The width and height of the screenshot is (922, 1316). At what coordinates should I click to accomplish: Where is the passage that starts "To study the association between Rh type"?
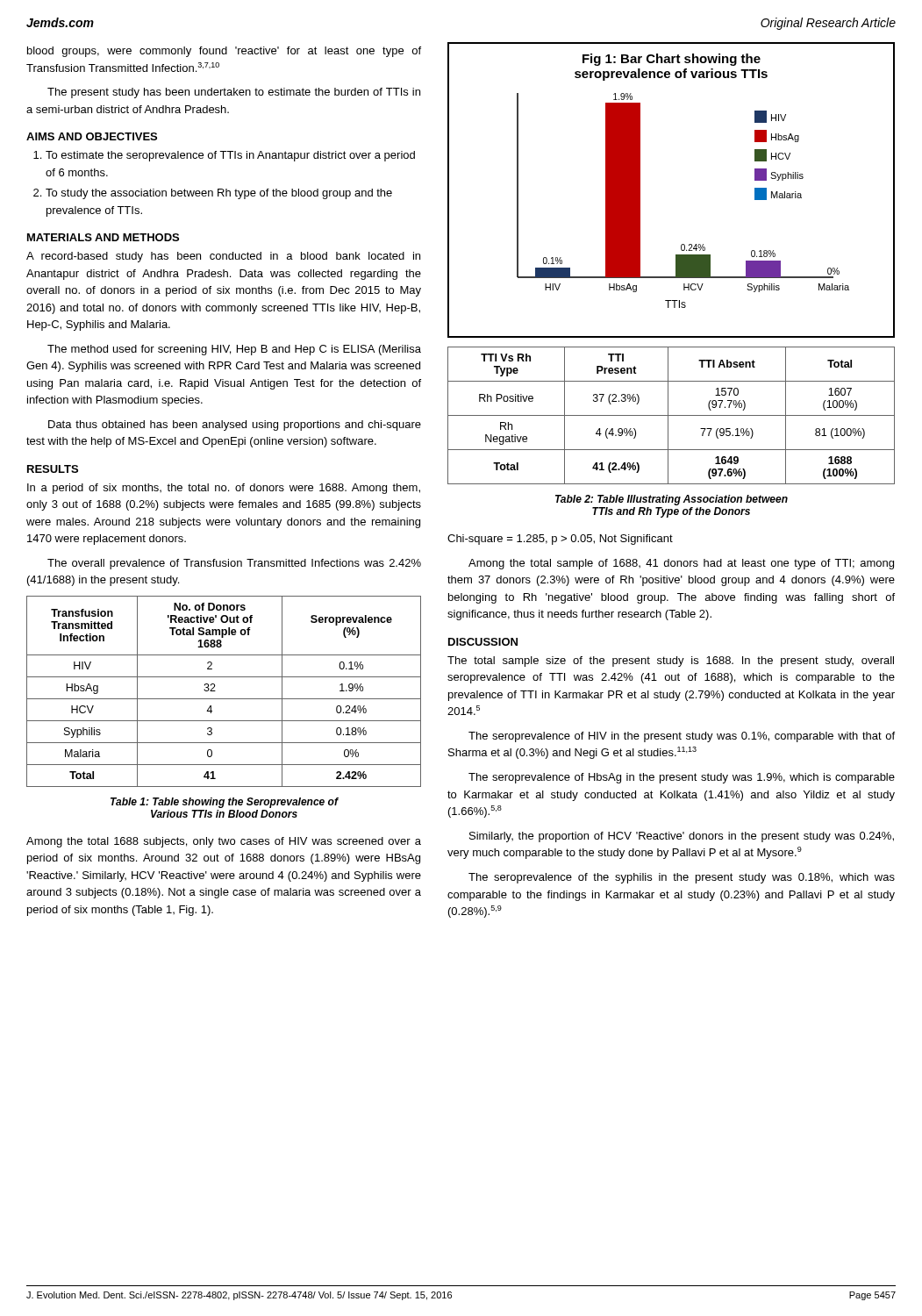coord(219,201)
